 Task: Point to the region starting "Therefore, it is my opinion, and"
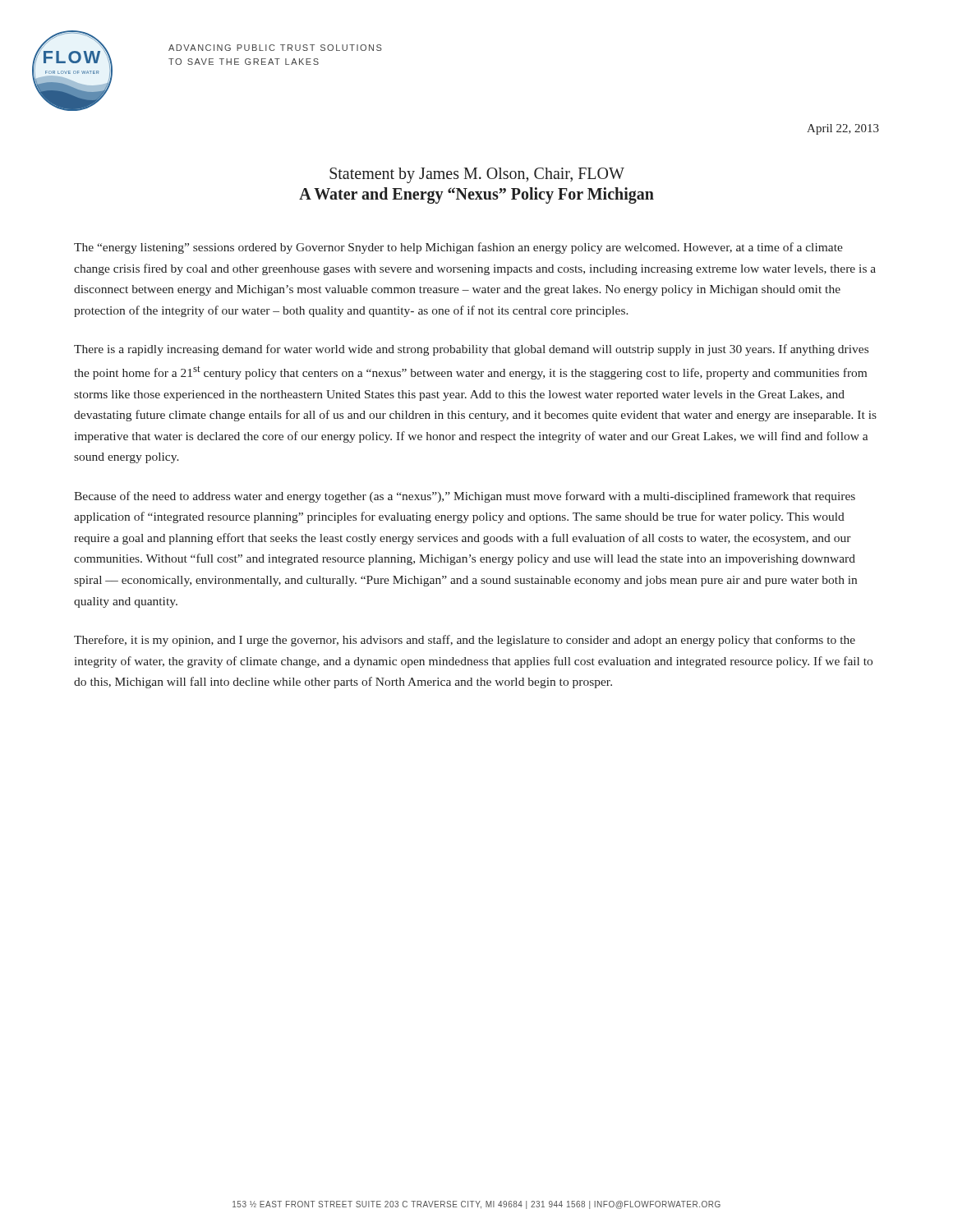(x=476, y=661)
